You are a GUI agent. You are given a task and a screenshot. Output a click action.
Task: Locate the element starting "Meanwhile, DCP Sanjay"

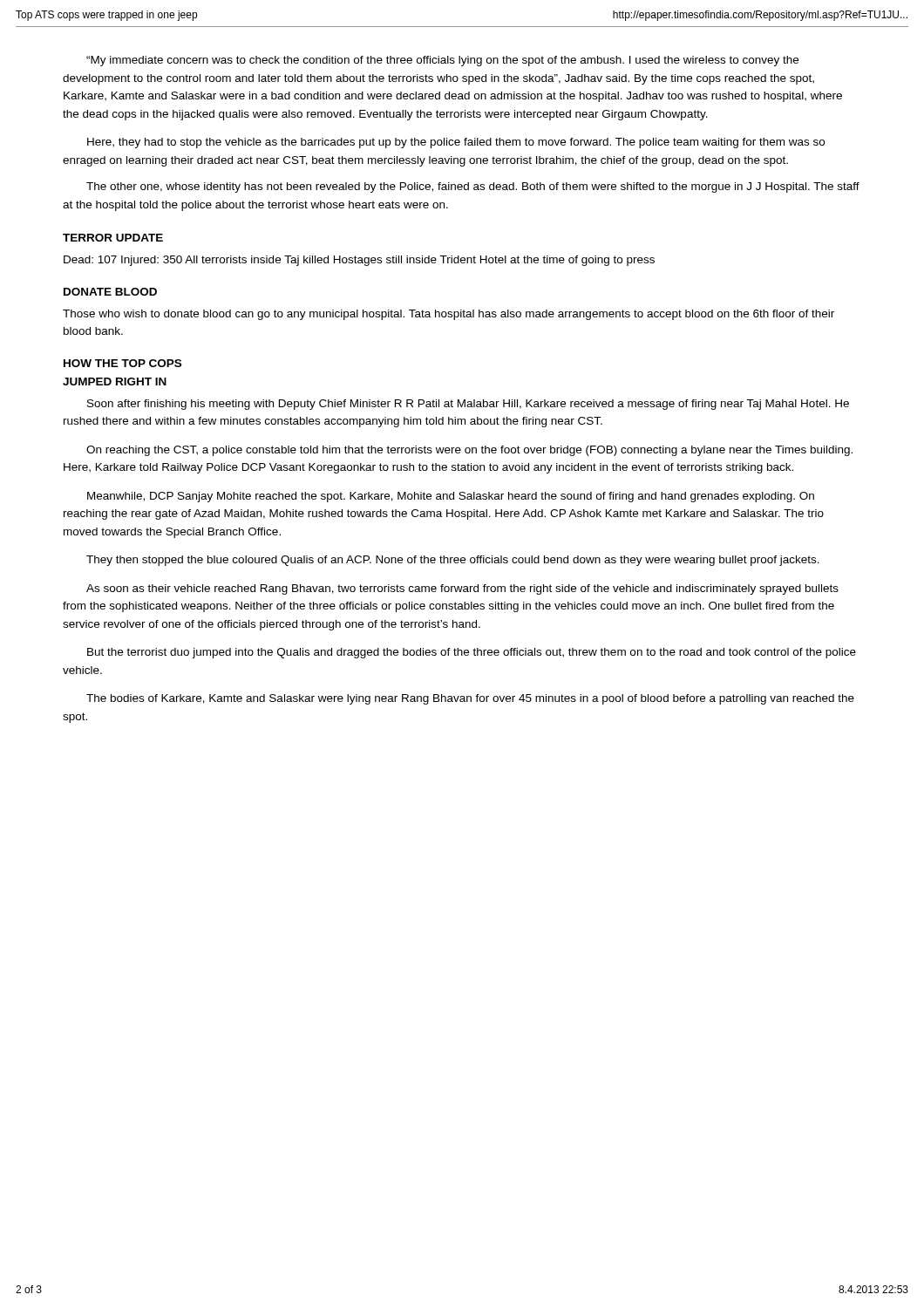pyautogui.click(x=462, y=514)
